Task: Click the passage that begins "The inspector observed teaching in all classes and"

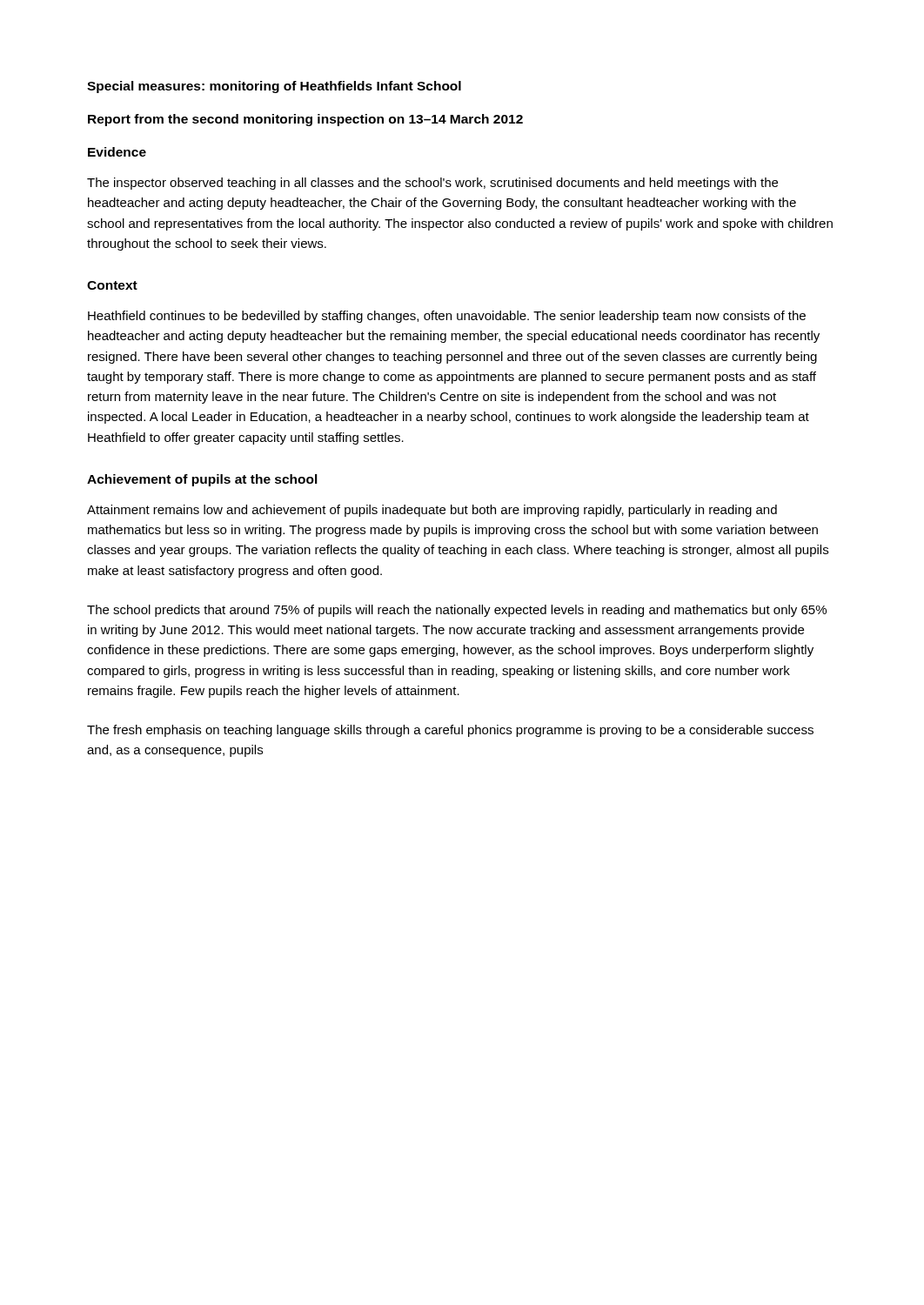Action: click(x=460, y=213)
